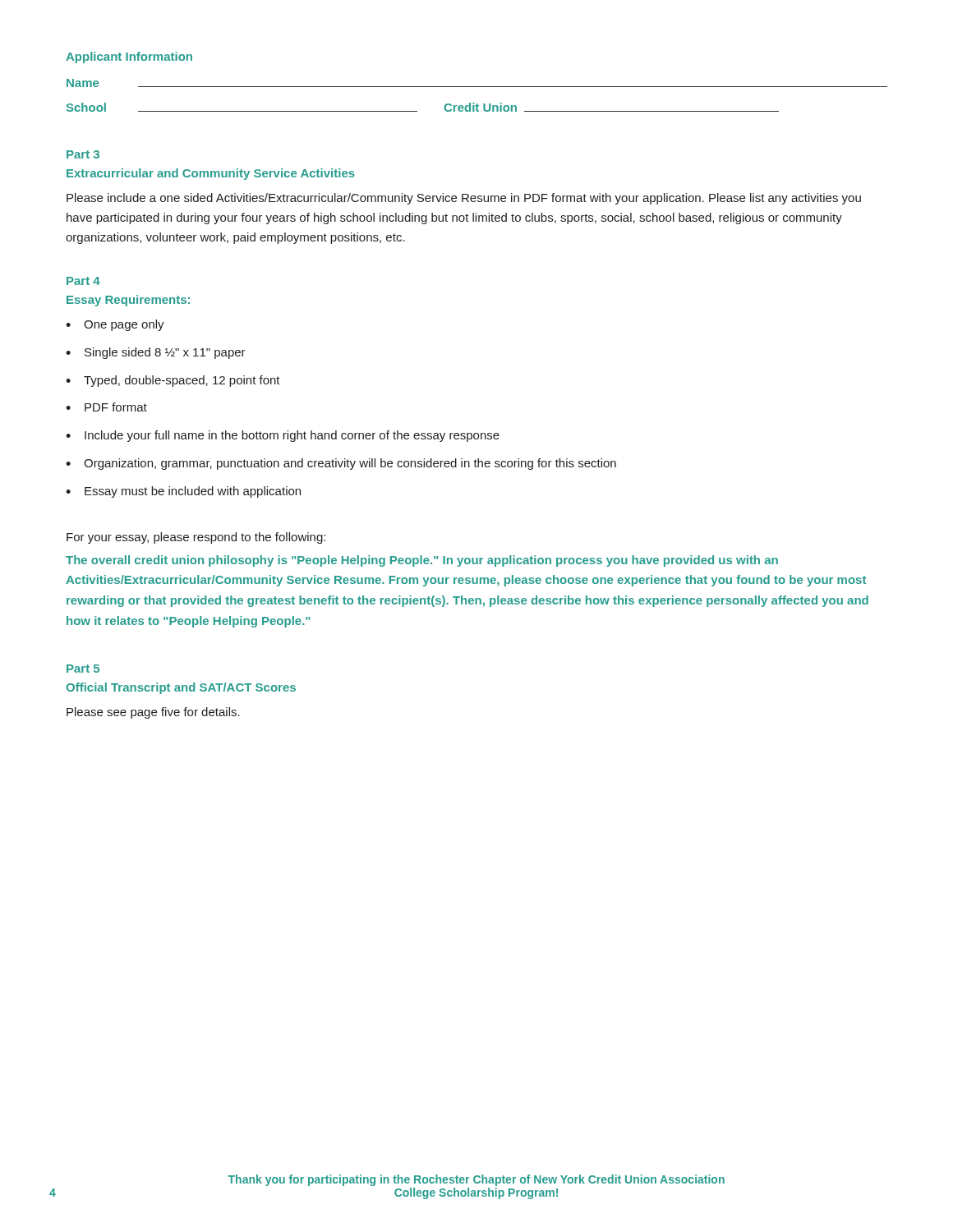Locate the text block with the text "Please include a one sided"
Viewport: 953px width, 1232px height.
click(x=464, y=217)
